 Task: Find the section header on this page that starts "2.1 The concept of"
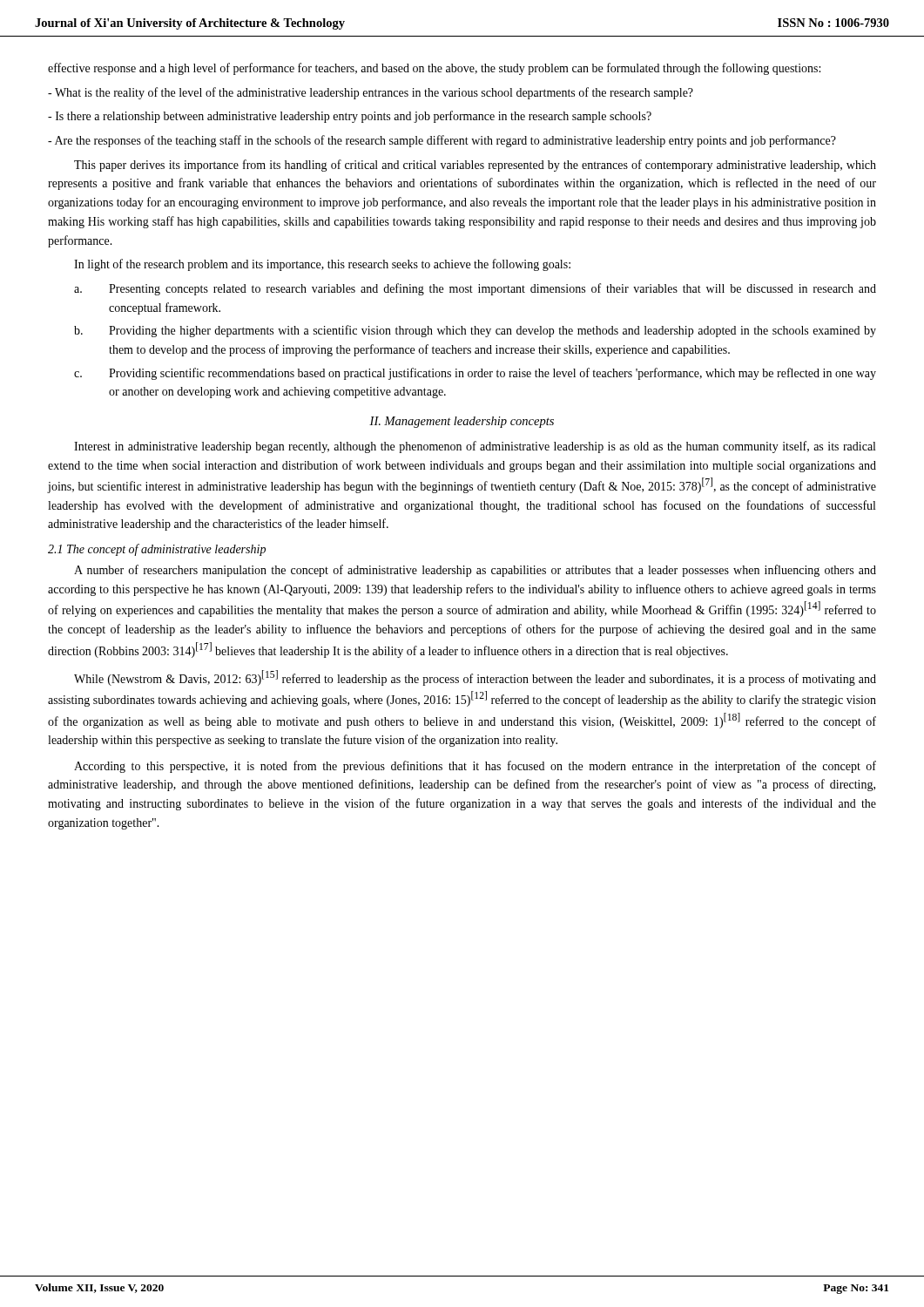157,549
